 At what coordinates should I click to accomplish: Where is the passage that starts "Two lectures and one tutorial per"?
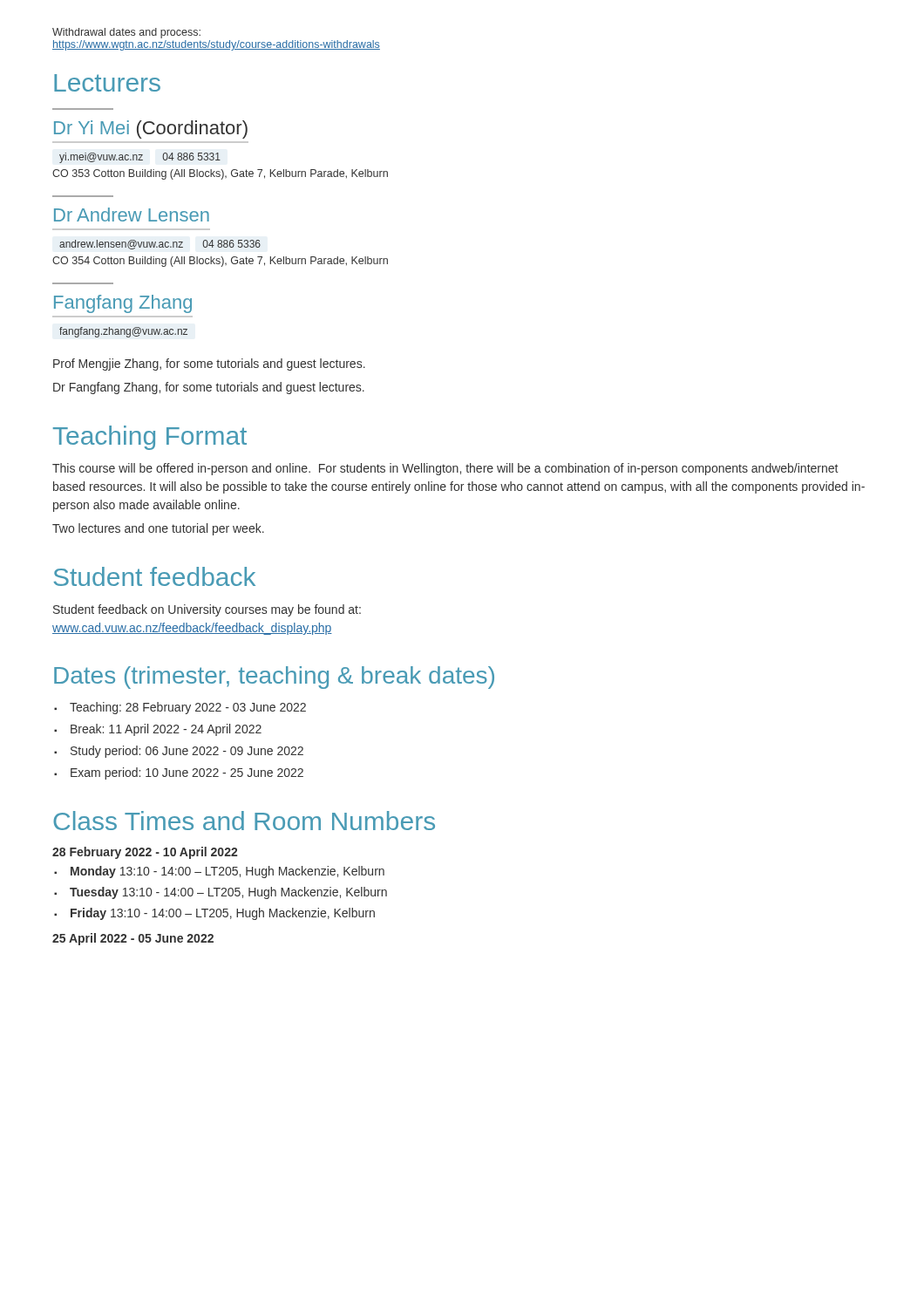coord(158,528)
